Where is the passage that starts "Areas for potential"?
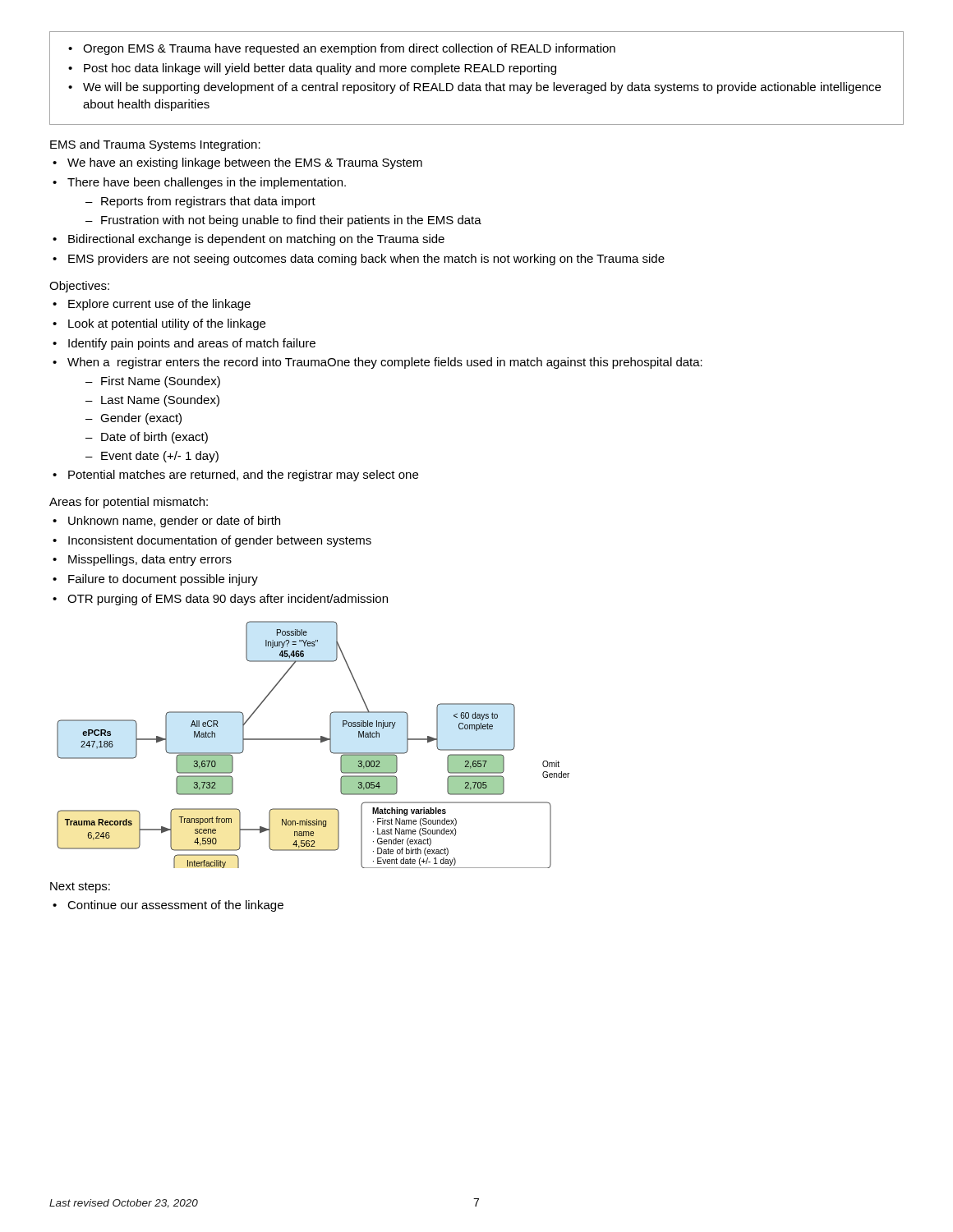Image resolution: width=953 pixels, height=1232 pixels. 129,502
